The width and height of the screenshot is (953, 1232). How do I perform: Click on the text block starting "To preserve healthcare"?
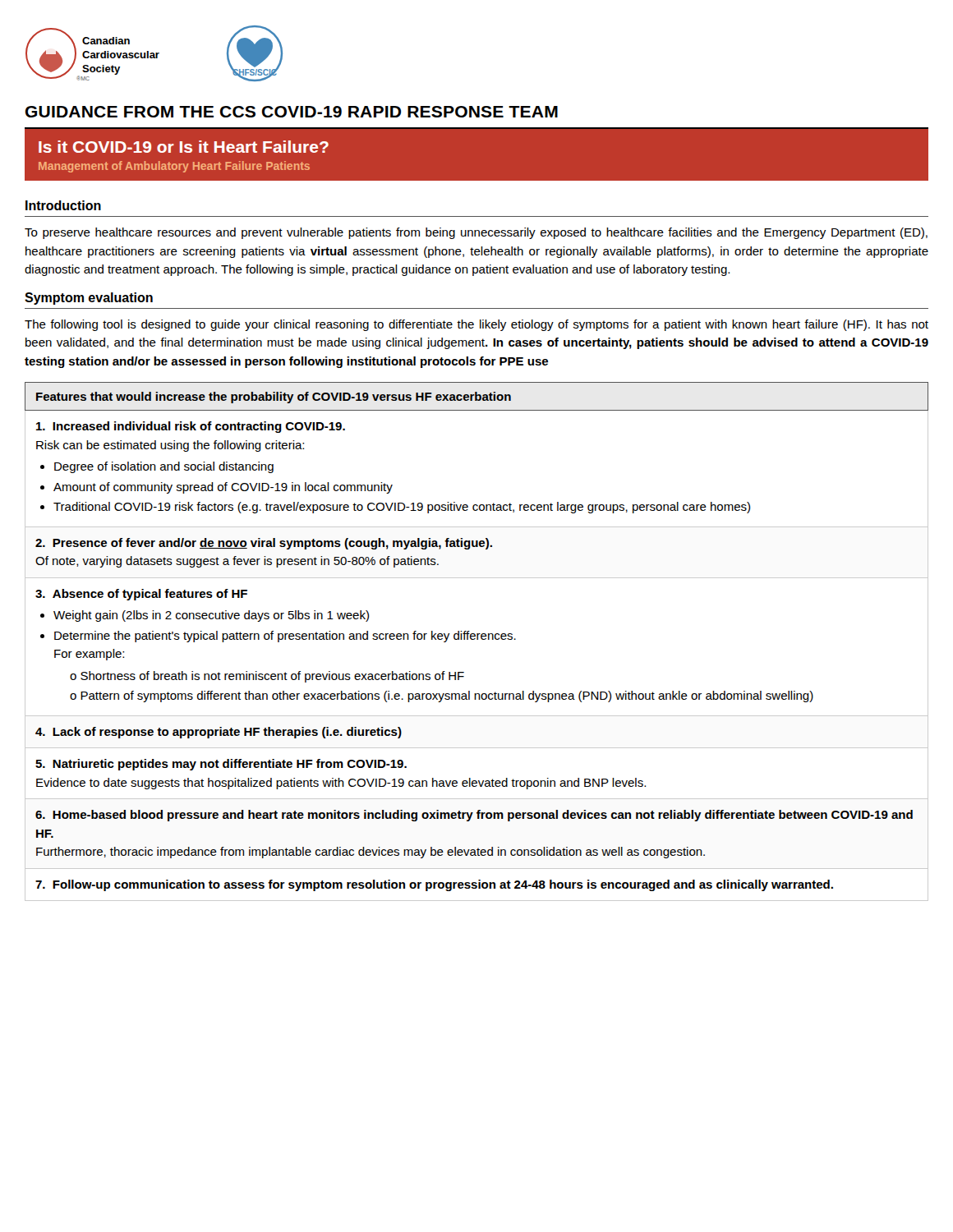(x=476, y=251)
